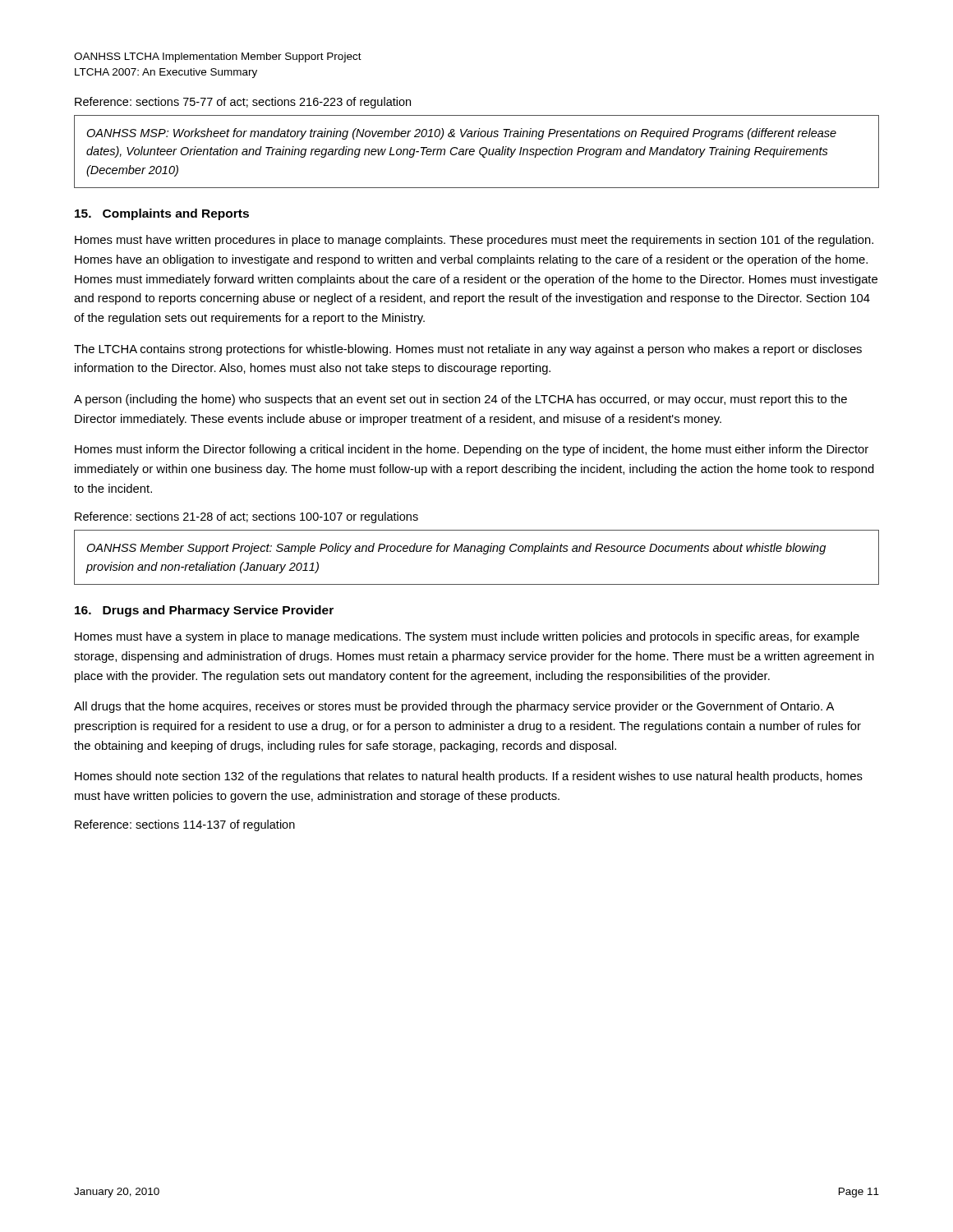Viewport: 953px width, 1232px height.
Task: Click on the region starting "Reference: sections 75-77 of act;"
Action: pos(243,102)
